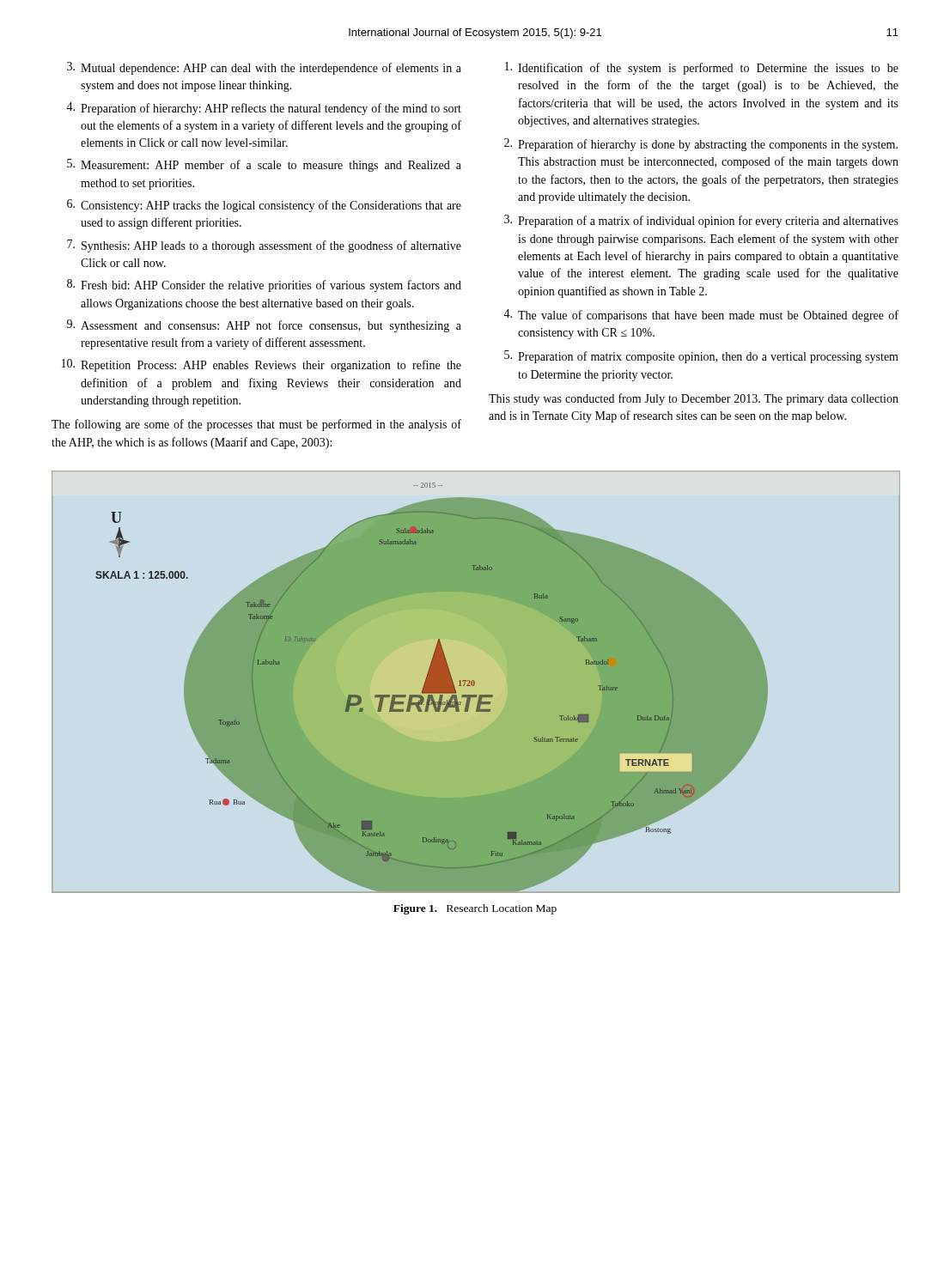This screenshot has height=1288, width=950.
Task: Find the map
Action: point(475,682)
